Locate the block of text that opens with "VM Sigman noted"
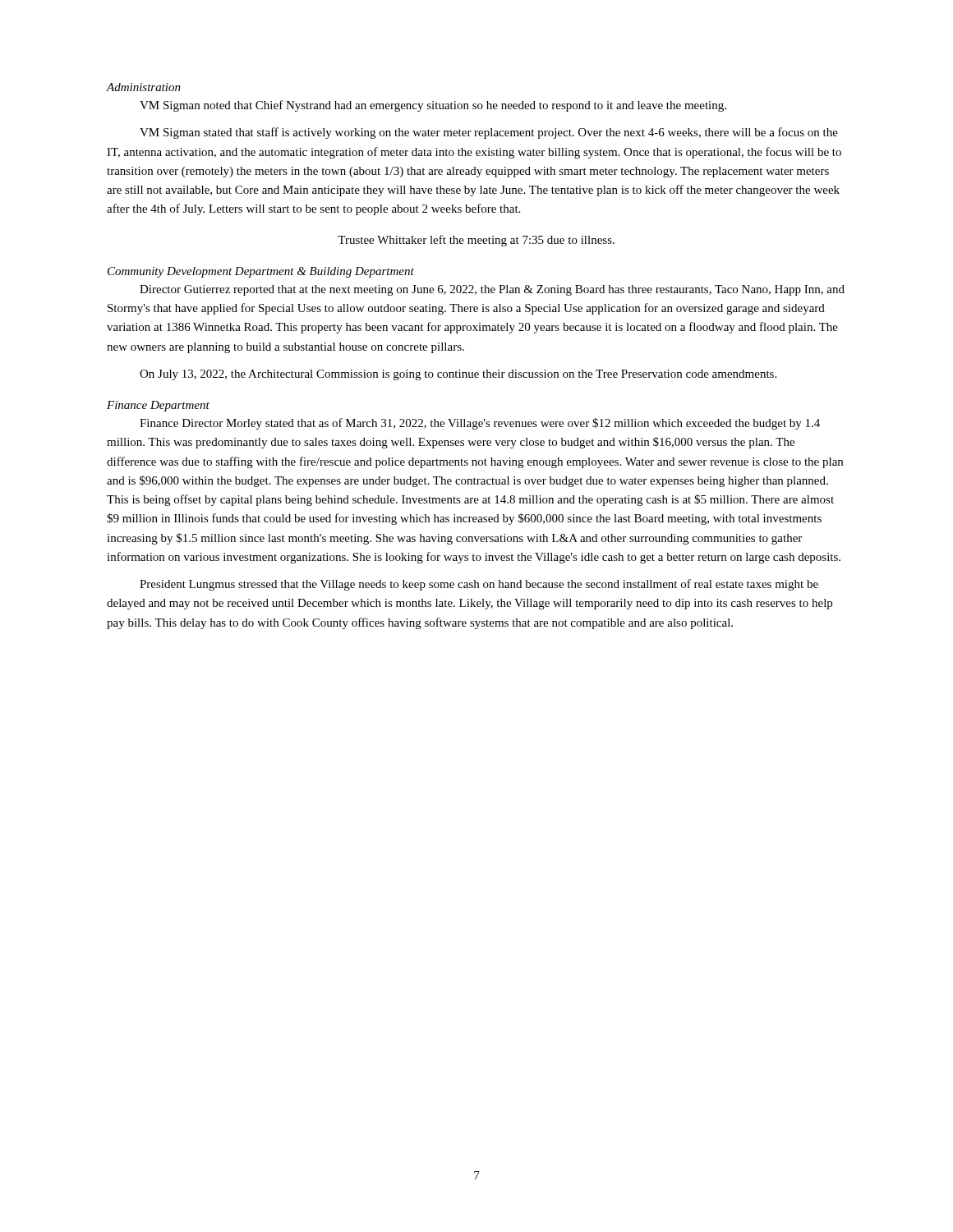 (433, 105)
